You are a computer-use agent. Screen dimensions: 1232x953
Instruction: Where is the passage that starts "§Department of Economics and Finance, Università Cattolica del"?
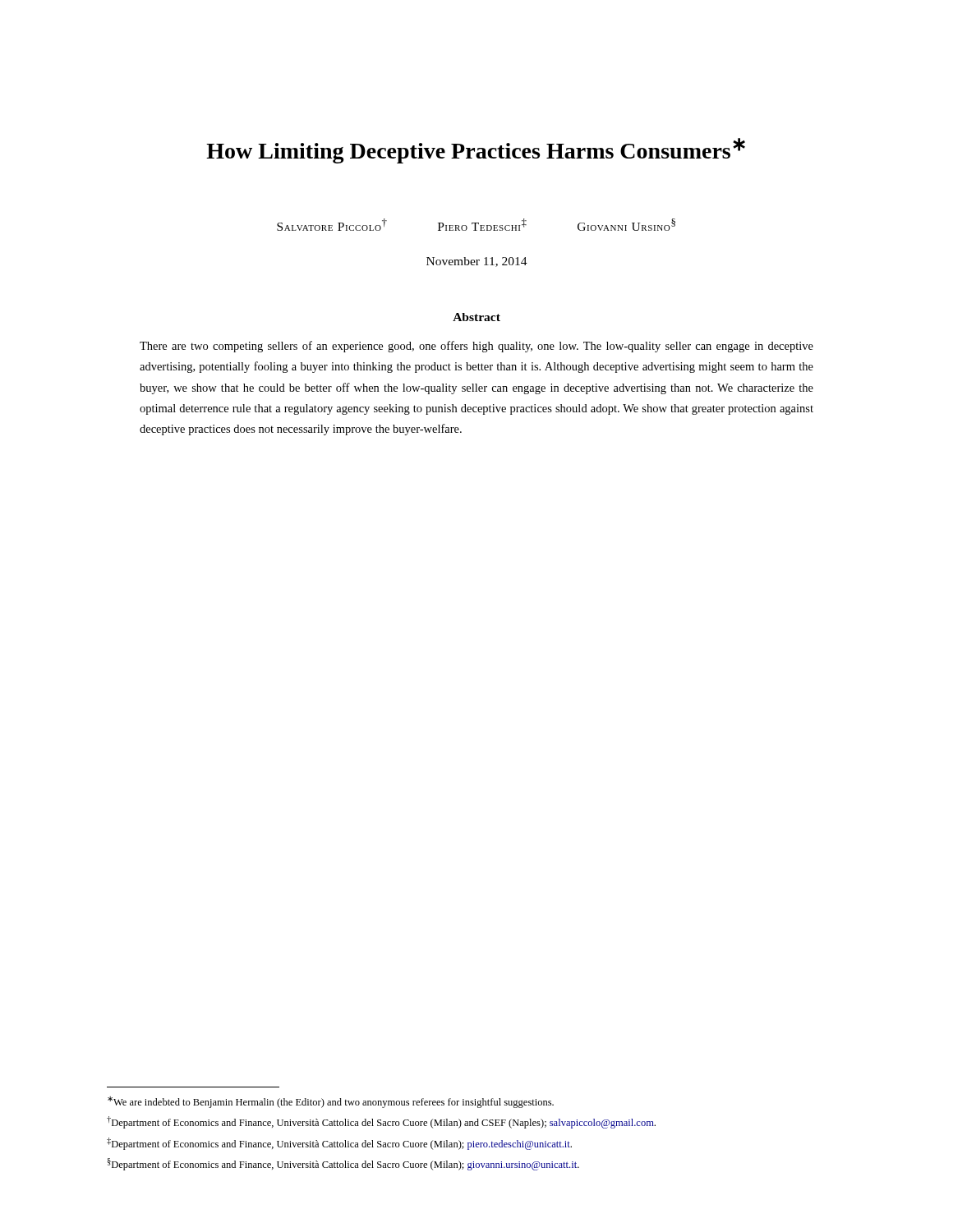343,1164
